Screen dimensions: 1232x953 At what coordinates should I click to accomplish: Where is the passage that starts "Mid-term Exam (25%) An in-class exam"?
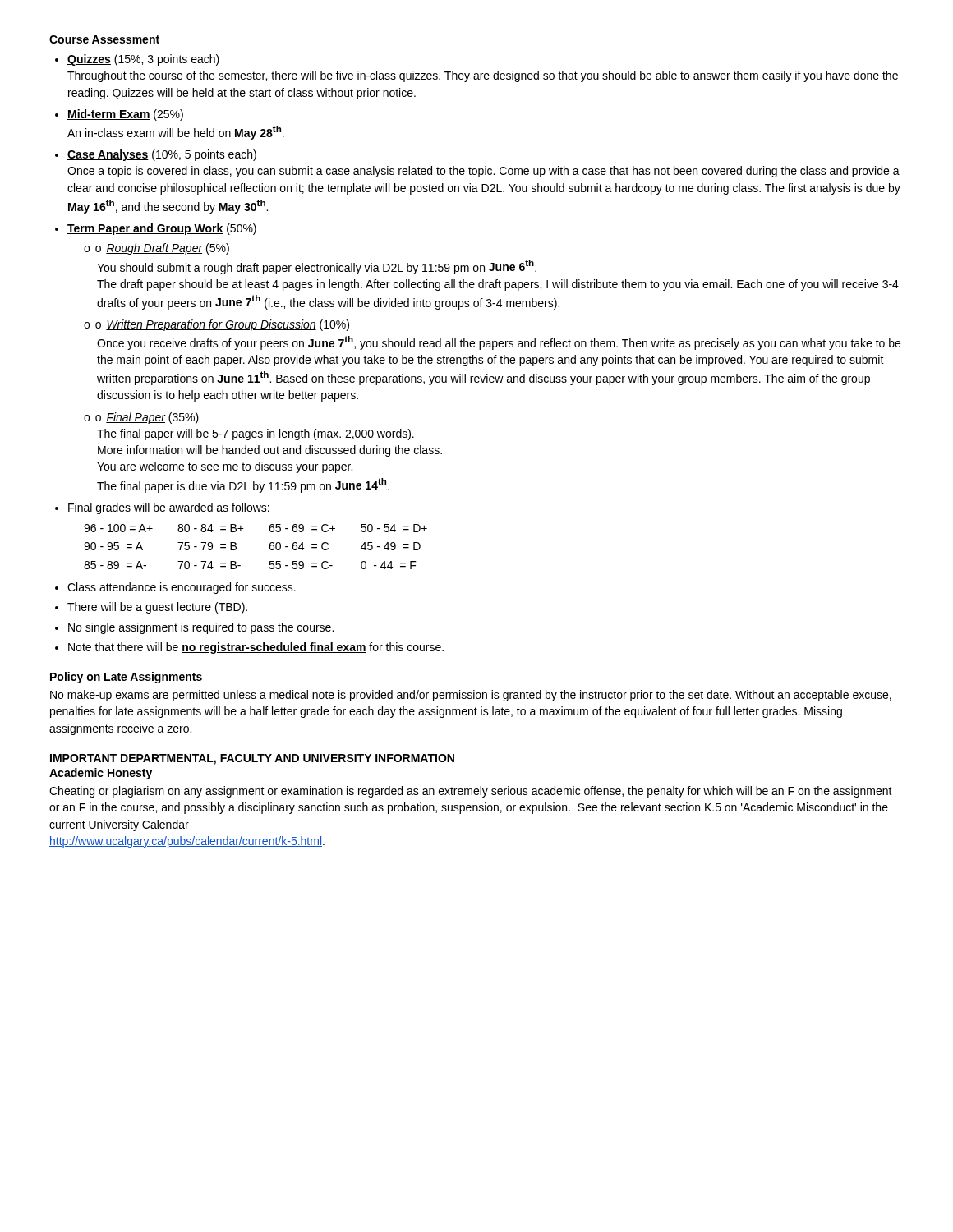(176, 124)
